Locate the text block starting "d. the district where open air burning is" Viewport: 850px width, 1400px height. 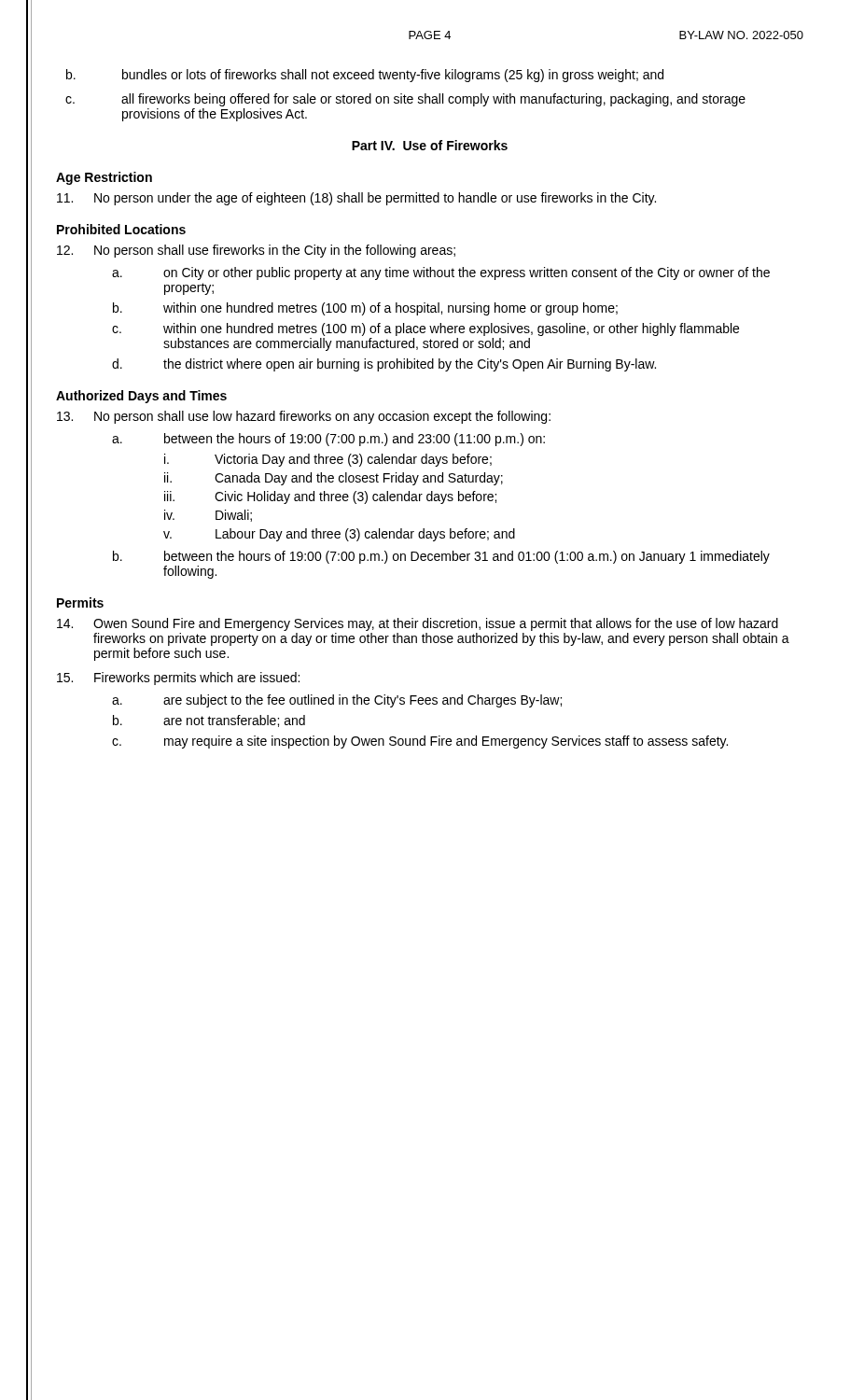click(x=458, y=364)
